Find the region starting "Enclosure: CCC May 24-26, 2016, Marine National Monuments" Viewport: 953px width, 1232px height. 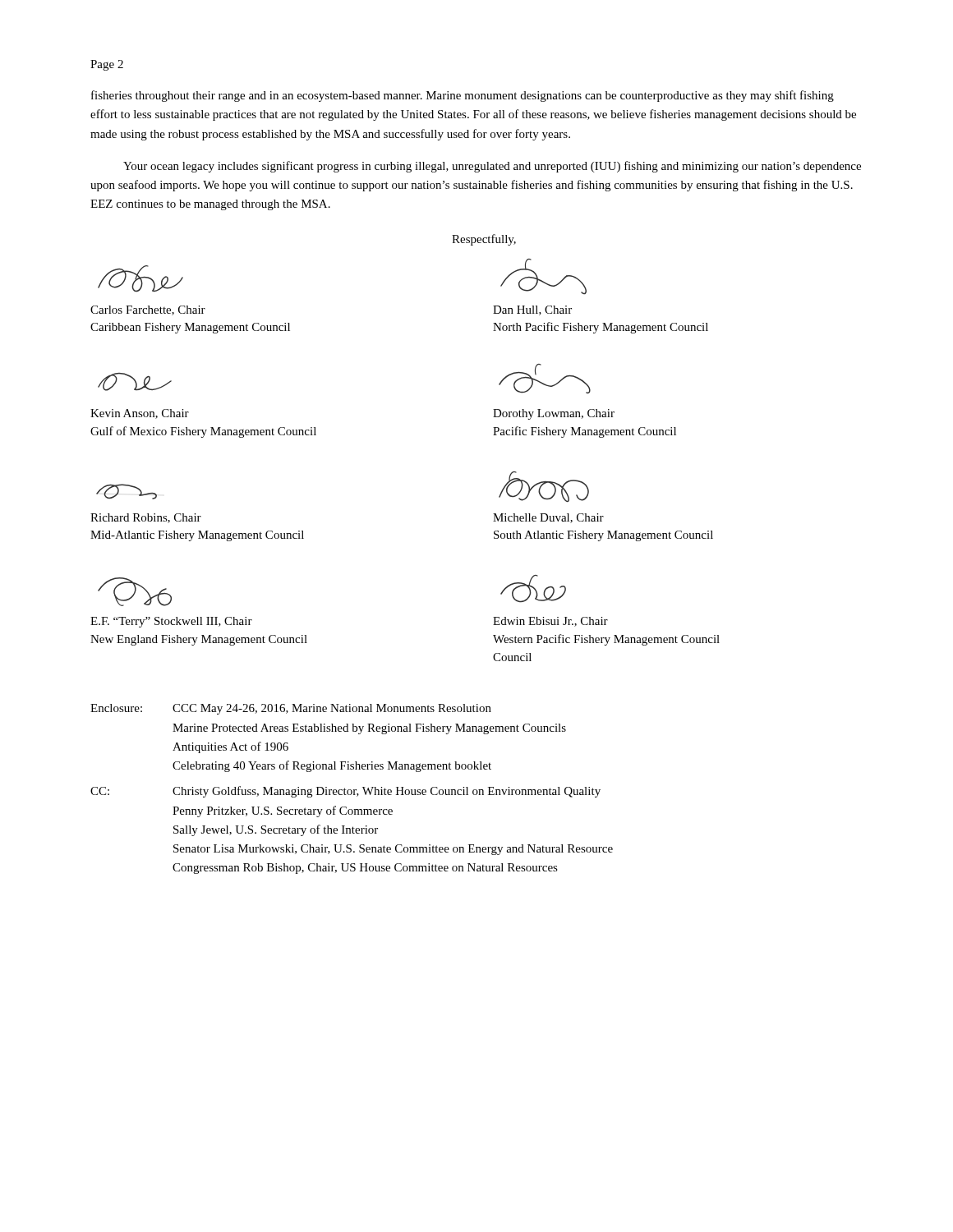[476, 737]
